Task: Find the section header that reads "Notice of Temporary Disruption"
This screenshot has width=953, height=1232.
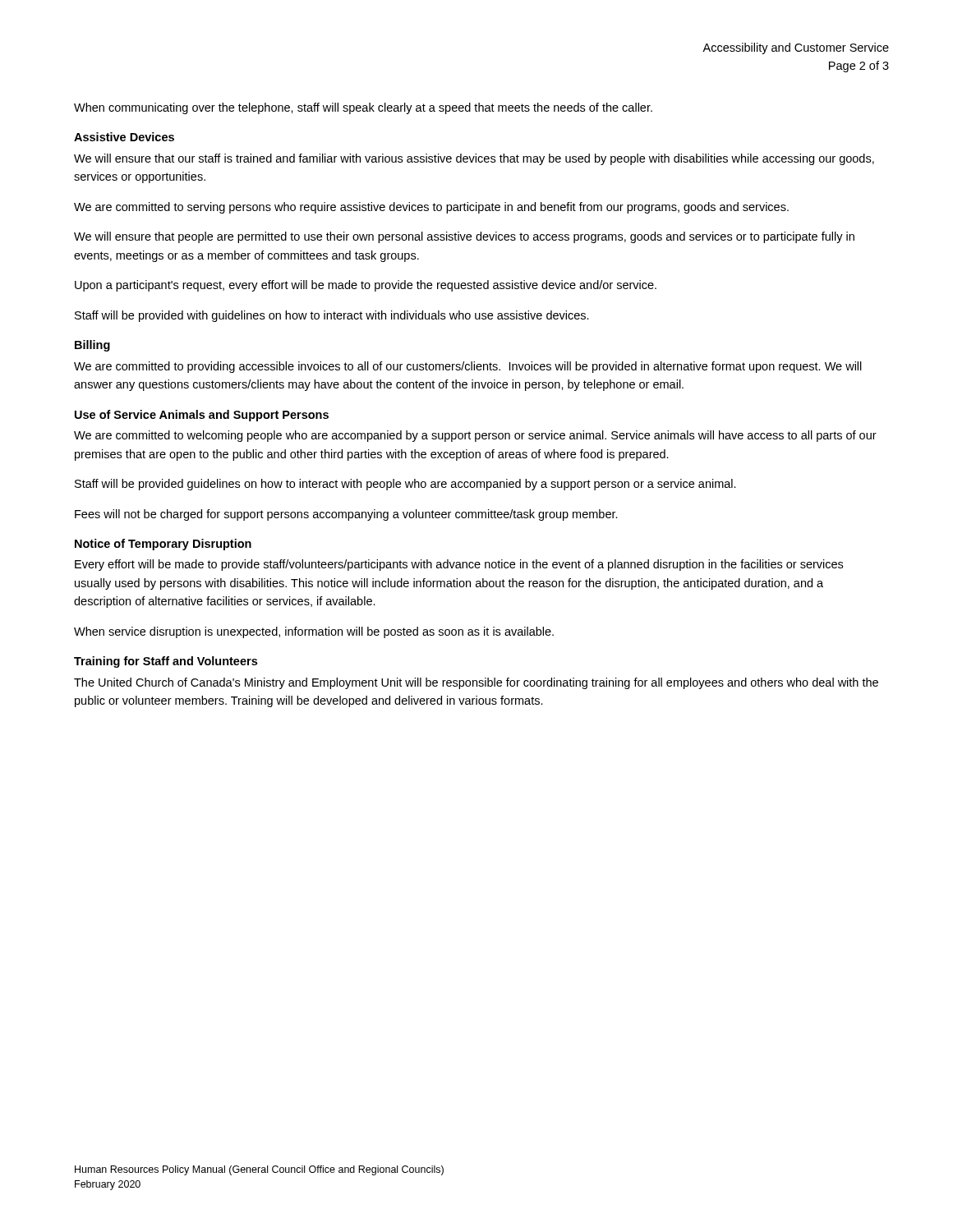Action: [163, 544]
